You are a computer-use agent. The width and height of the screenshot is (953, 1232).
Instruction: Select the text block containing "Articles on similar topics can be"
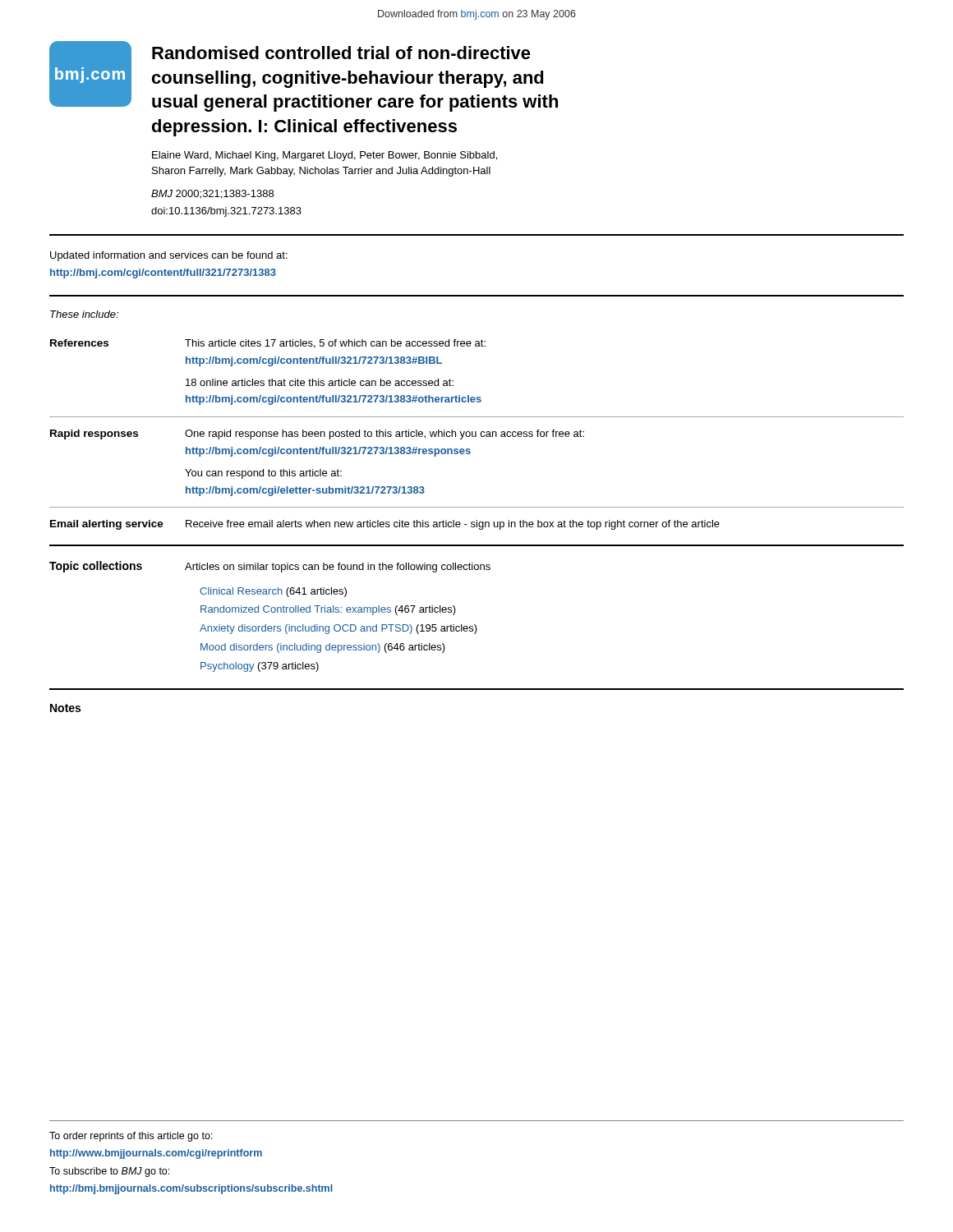338,566
